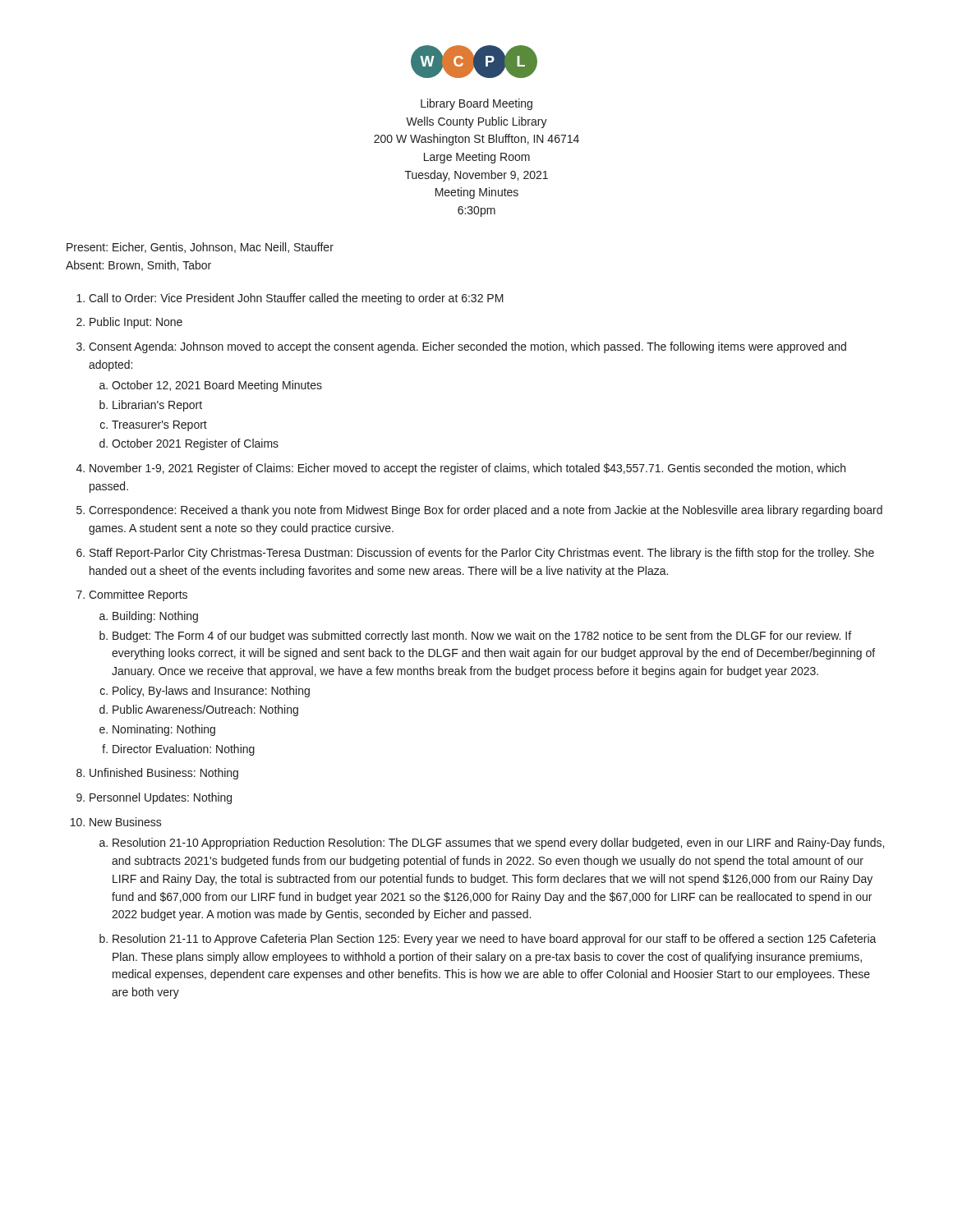The image size is (953, 1232).
Task: Navigate to the element starting "Public Input: None"
Action: (136, 322)
